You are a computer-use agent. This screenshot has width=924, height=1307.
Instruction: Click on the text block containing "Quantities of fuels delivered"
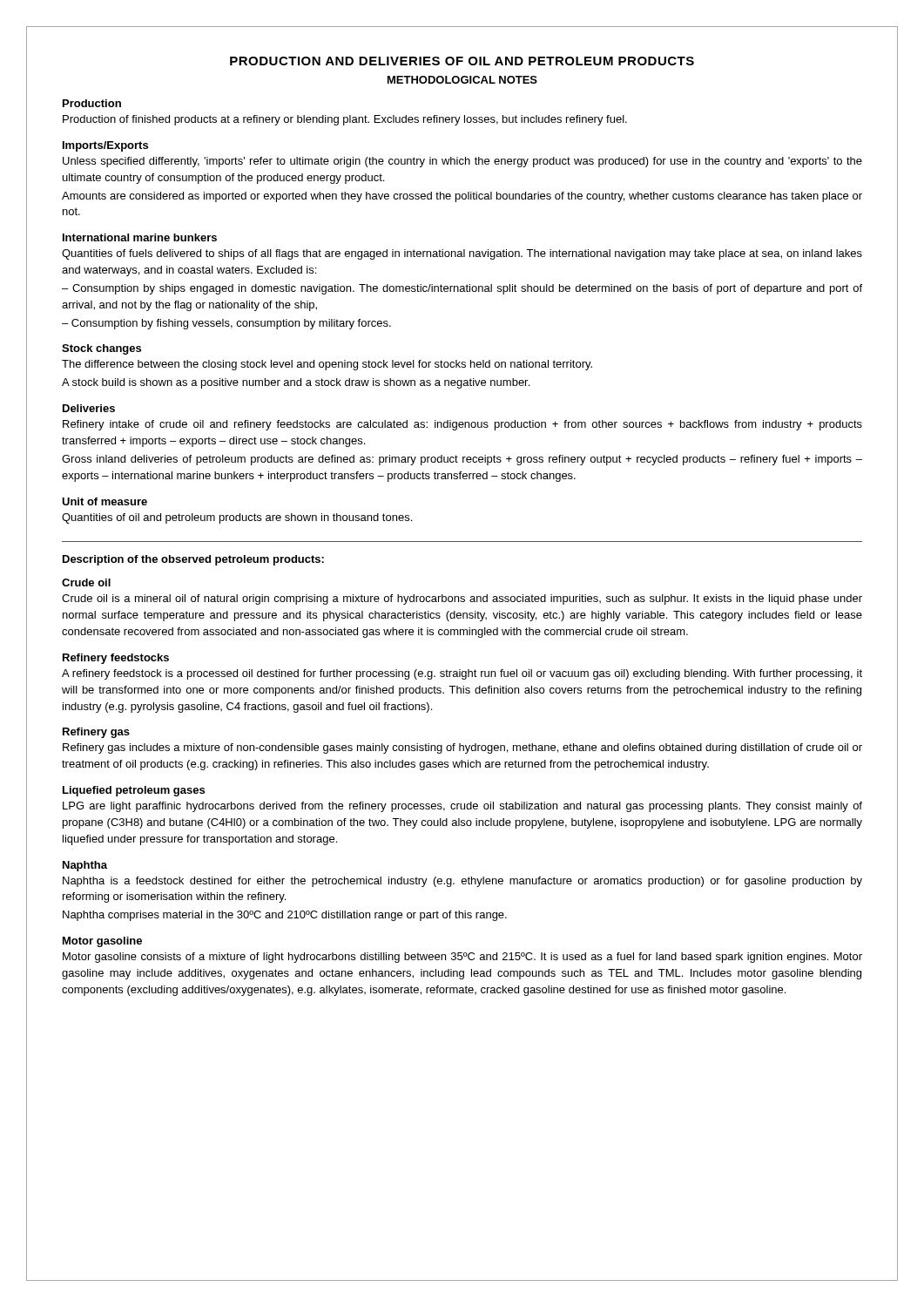click(462, 289)
